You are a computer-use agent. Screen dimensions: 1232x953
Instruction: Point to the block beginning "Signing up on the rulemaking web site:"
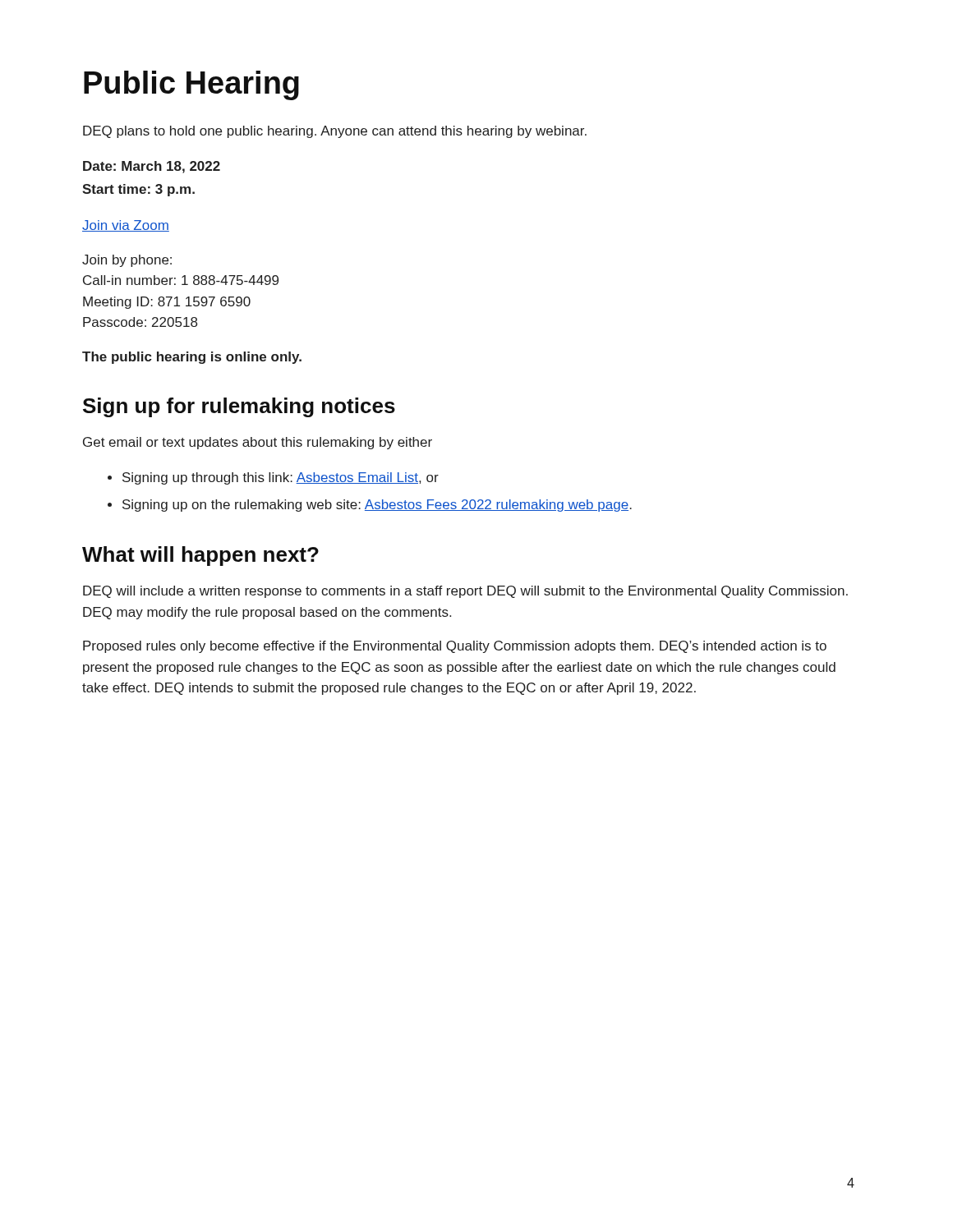(377, 505)
